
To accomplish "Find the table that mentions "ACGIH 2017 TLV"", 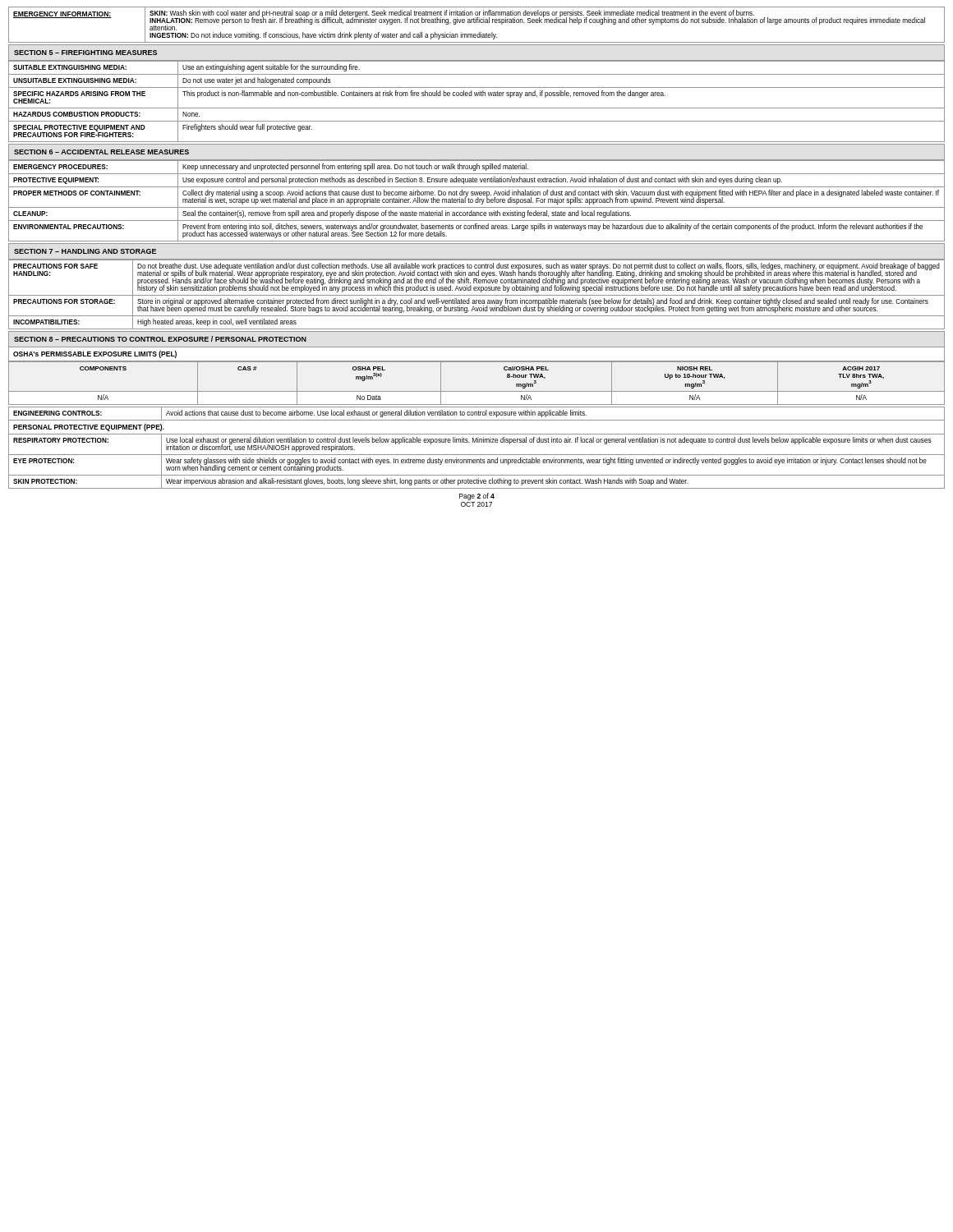I will click(476, 383).
